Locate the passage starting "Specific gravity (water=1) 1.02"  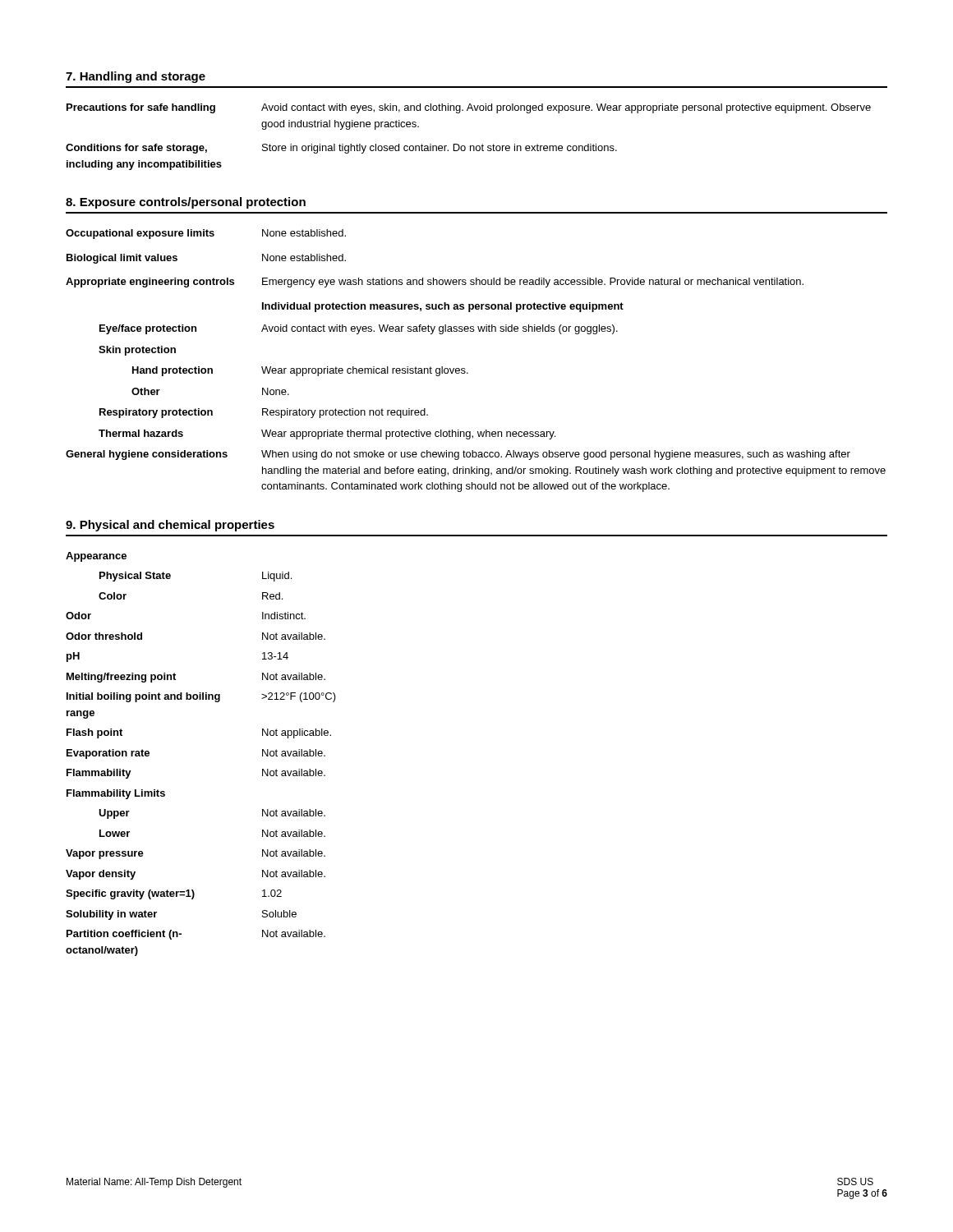pos(174,894)
